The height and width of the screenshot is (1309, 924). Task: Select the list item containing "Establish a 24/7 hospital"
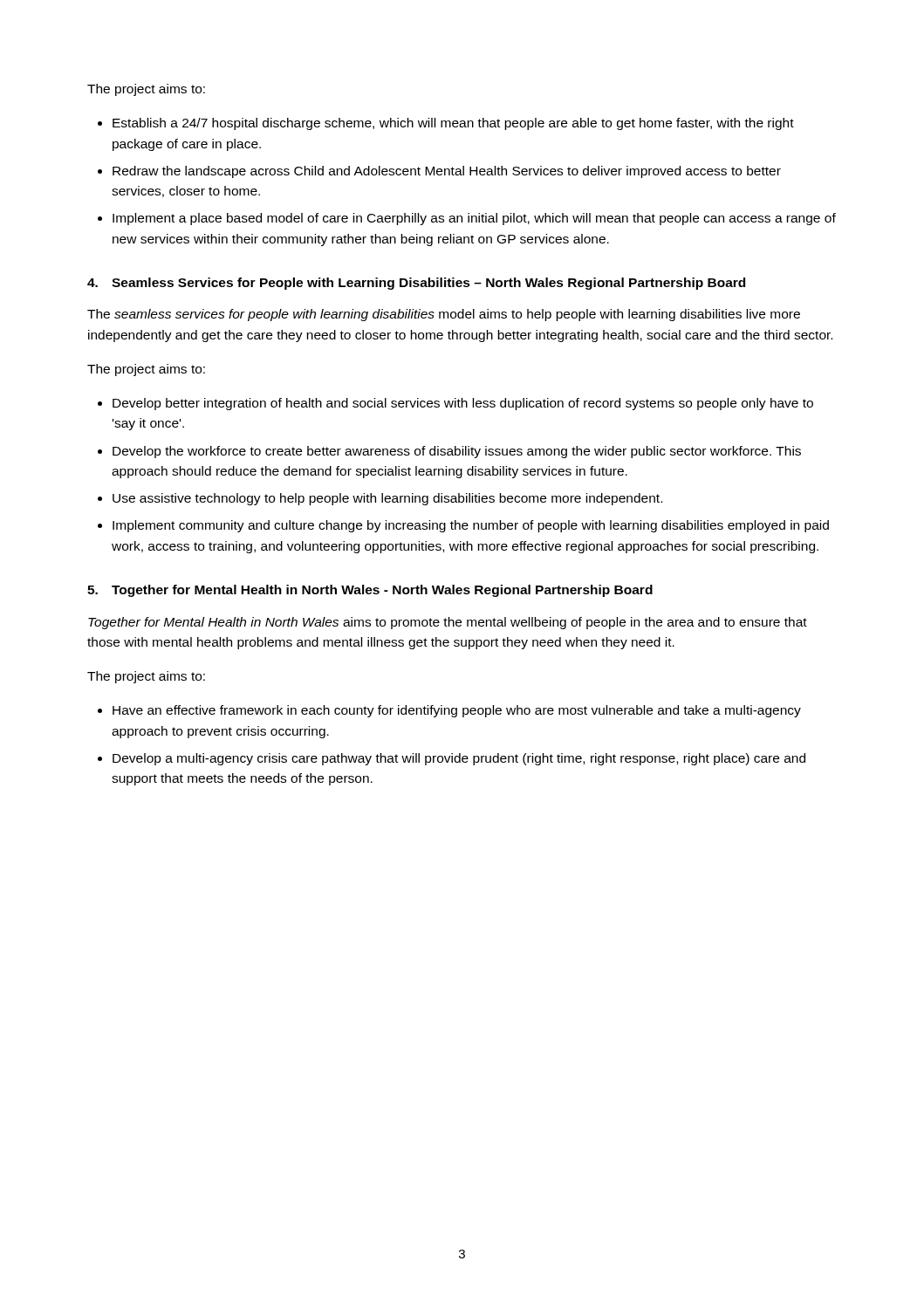474,133
